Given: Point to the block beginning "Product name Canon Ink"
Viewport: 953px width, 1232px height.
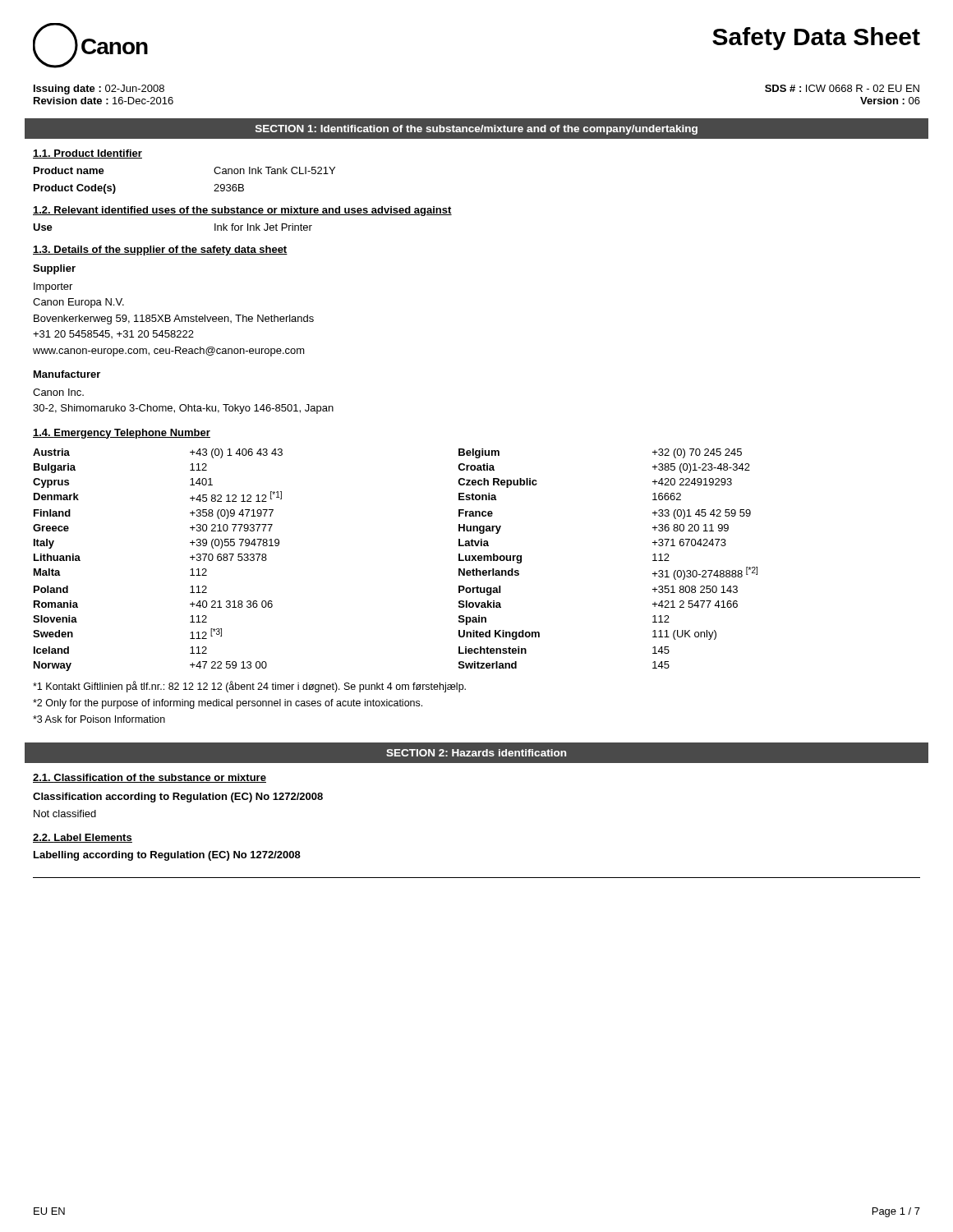Looking at the screenshot, I should (66, 170).
